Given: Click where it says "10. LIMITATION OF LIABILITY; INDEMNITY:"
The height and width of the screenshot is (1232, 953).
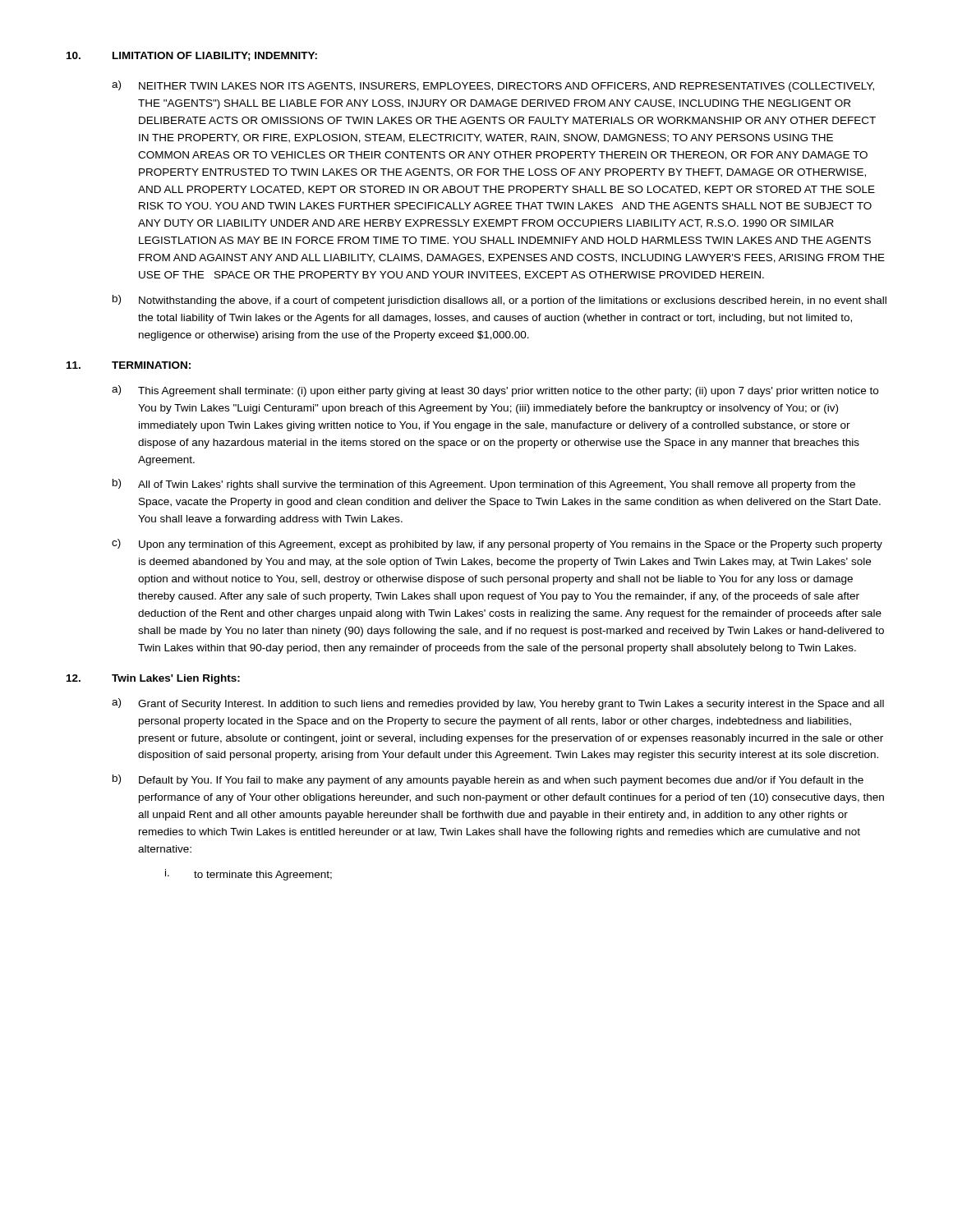Looking at the screenshot, I should coord(192,55).
